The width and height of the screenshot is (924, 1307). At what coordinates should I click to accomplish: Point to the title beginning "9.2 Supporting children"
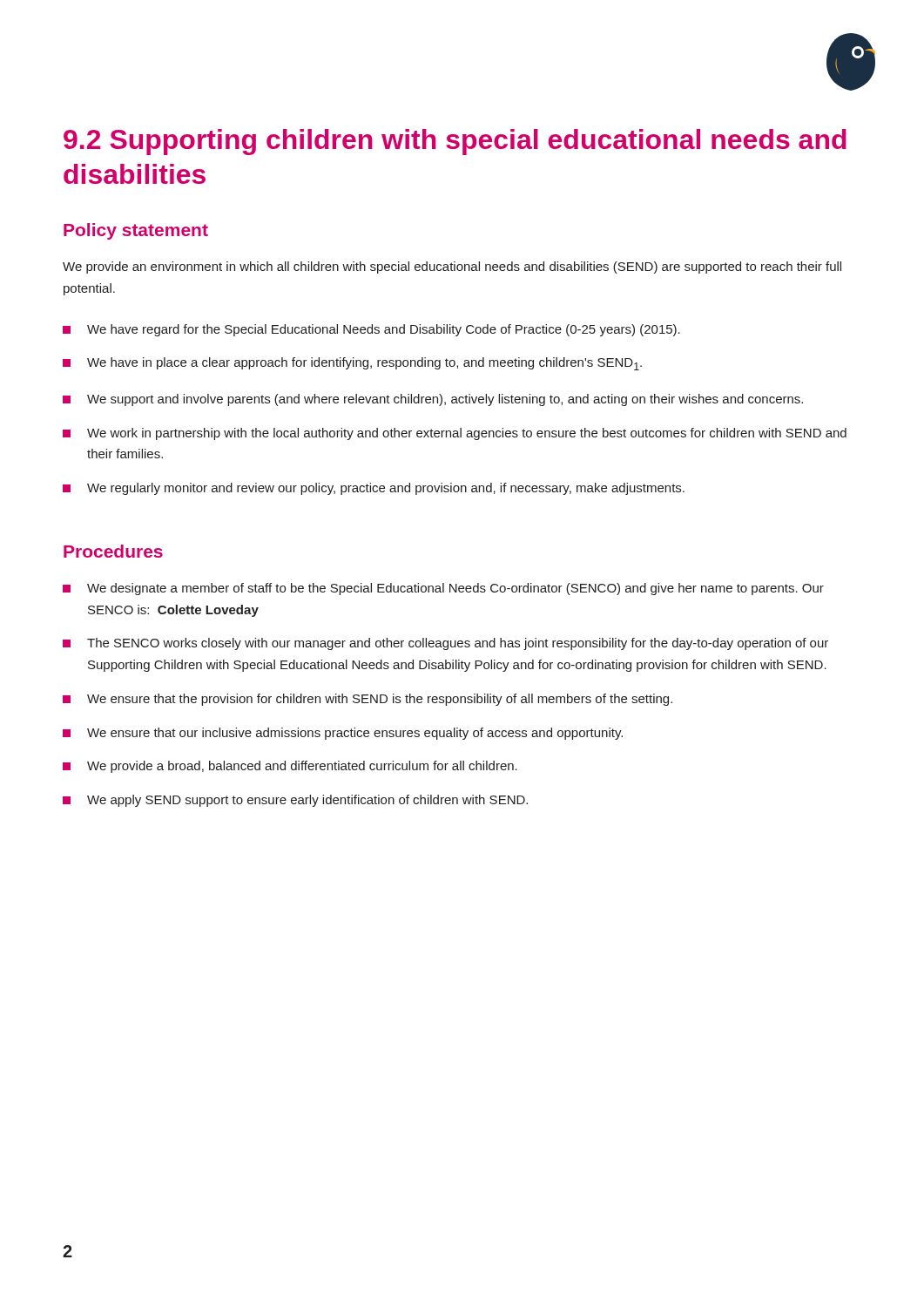[x=455, y=157]
